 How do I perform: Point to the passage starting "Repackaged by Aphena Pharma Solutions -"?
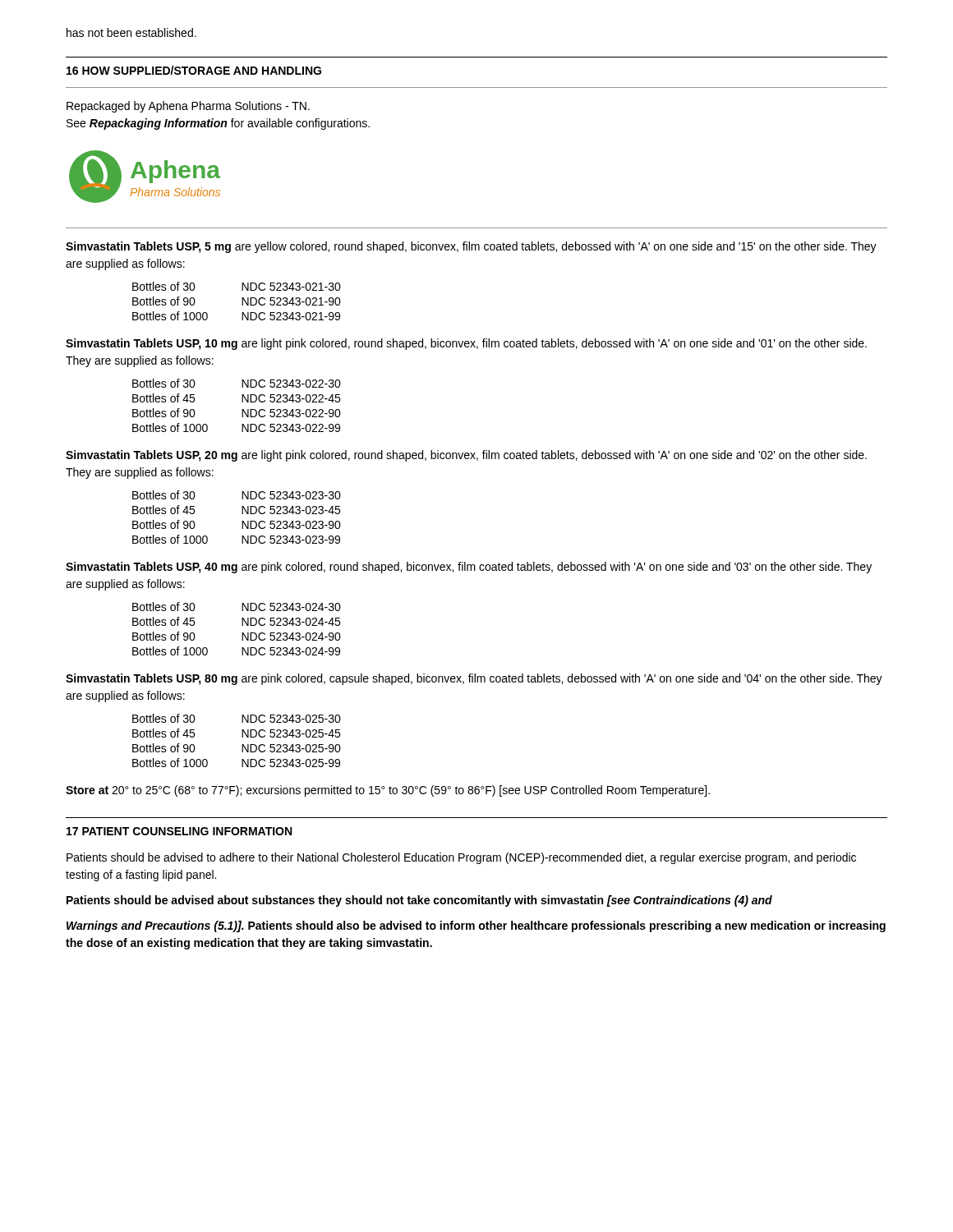218,115
